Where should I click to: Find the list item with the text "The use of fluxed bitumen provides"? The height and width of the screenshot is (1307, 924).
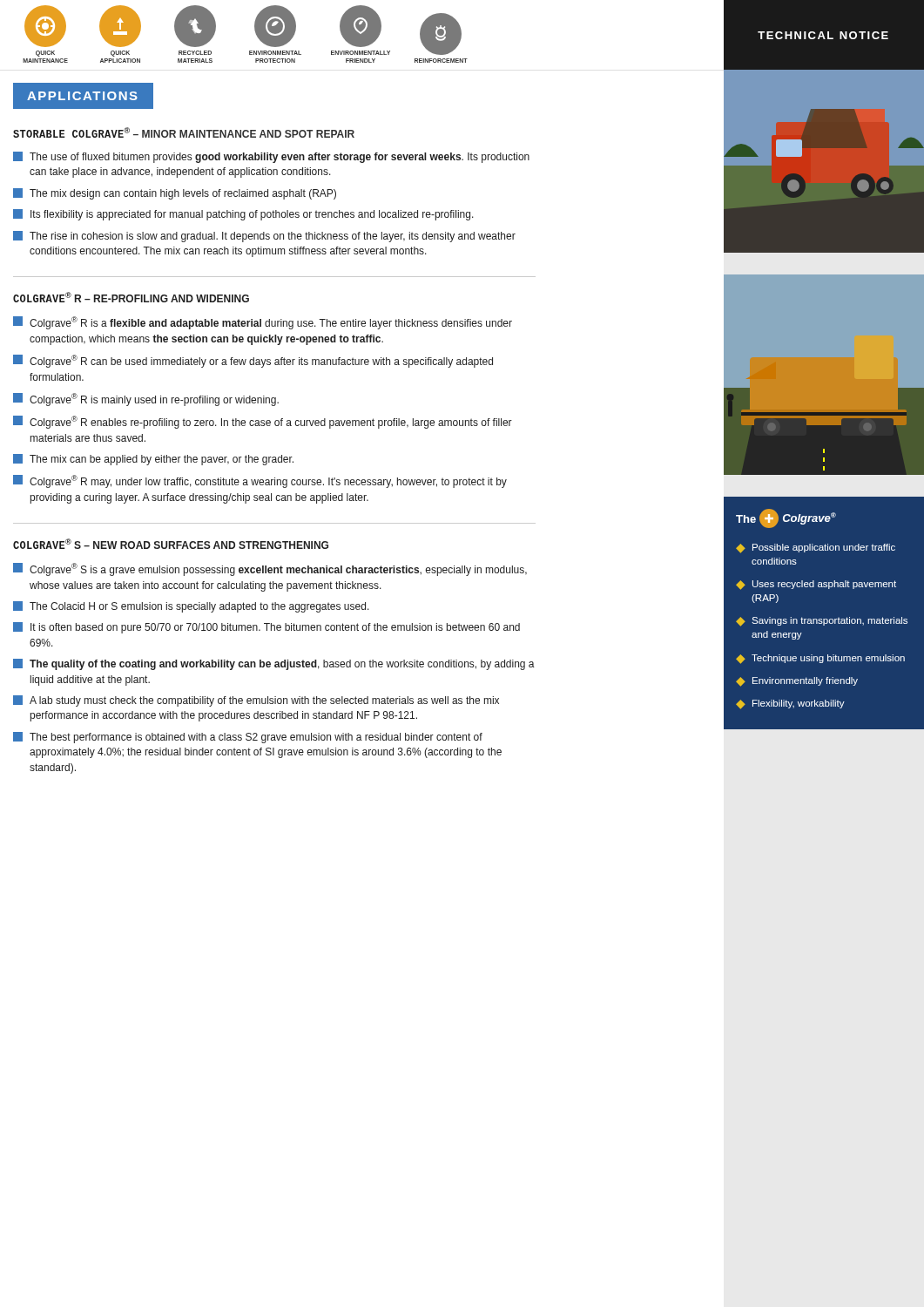[x=279, y=165]
